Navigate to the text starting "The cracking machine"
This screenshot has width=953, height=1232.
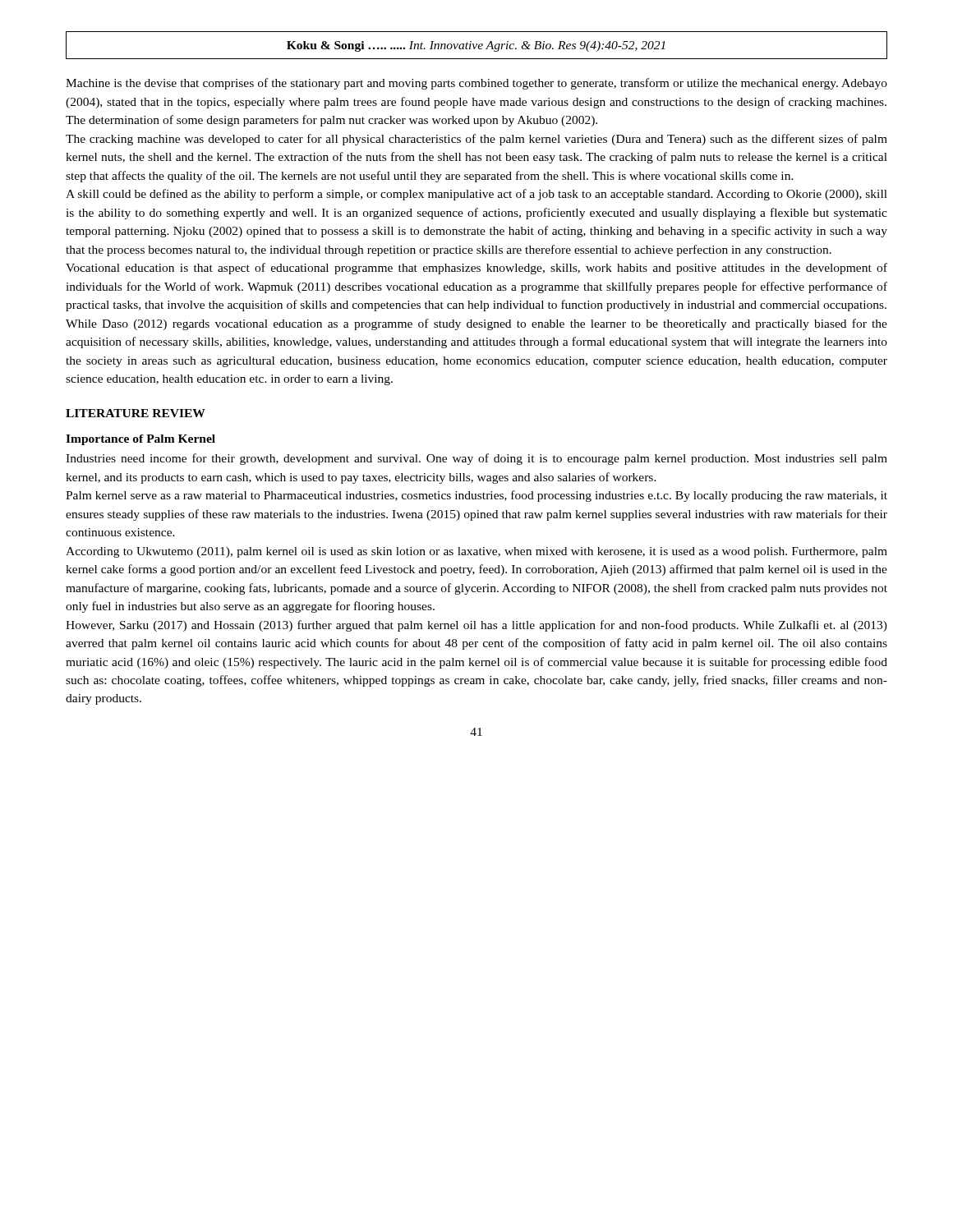(476, 157)
